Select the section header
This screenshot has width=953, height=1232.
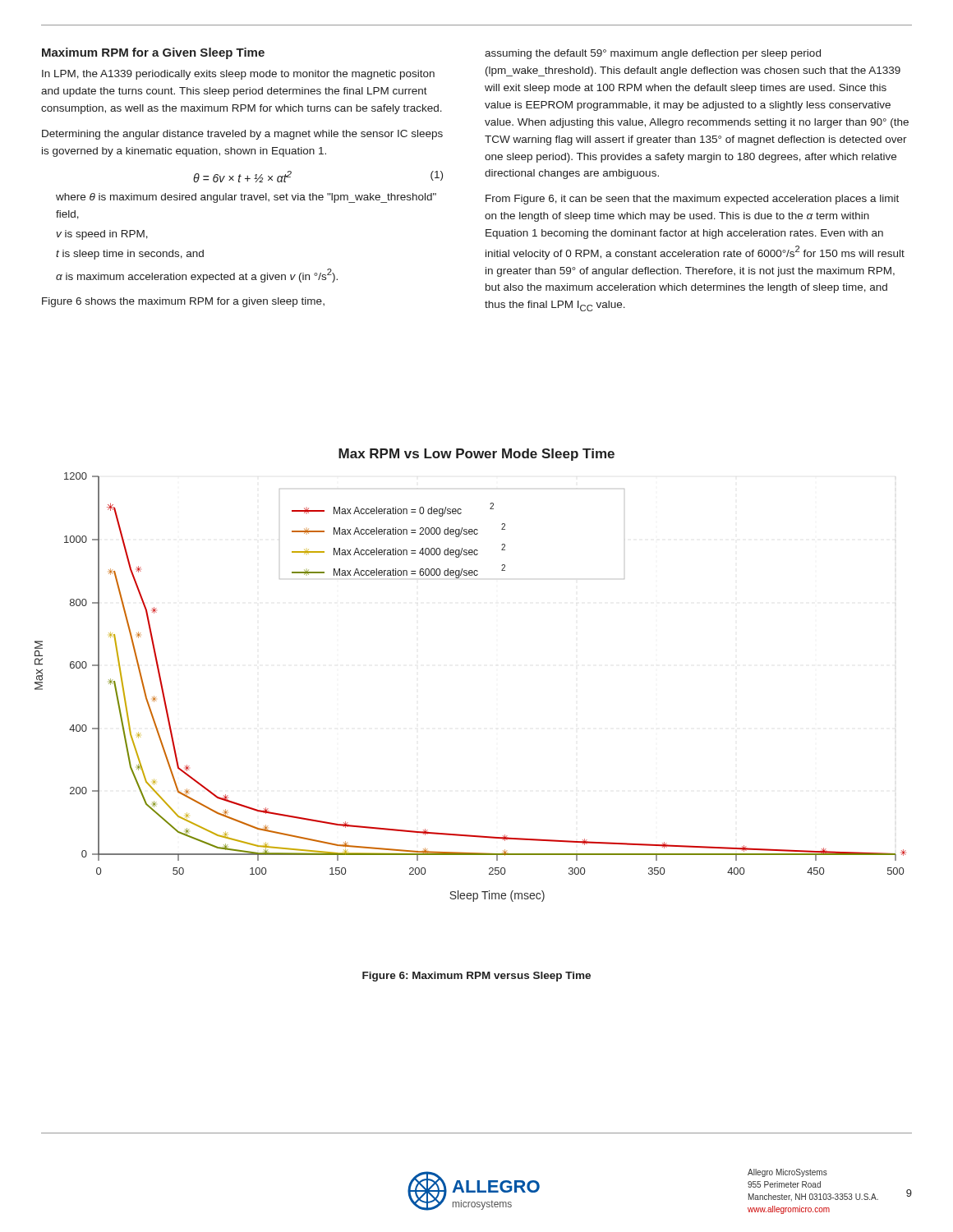(x=153, y=52)
